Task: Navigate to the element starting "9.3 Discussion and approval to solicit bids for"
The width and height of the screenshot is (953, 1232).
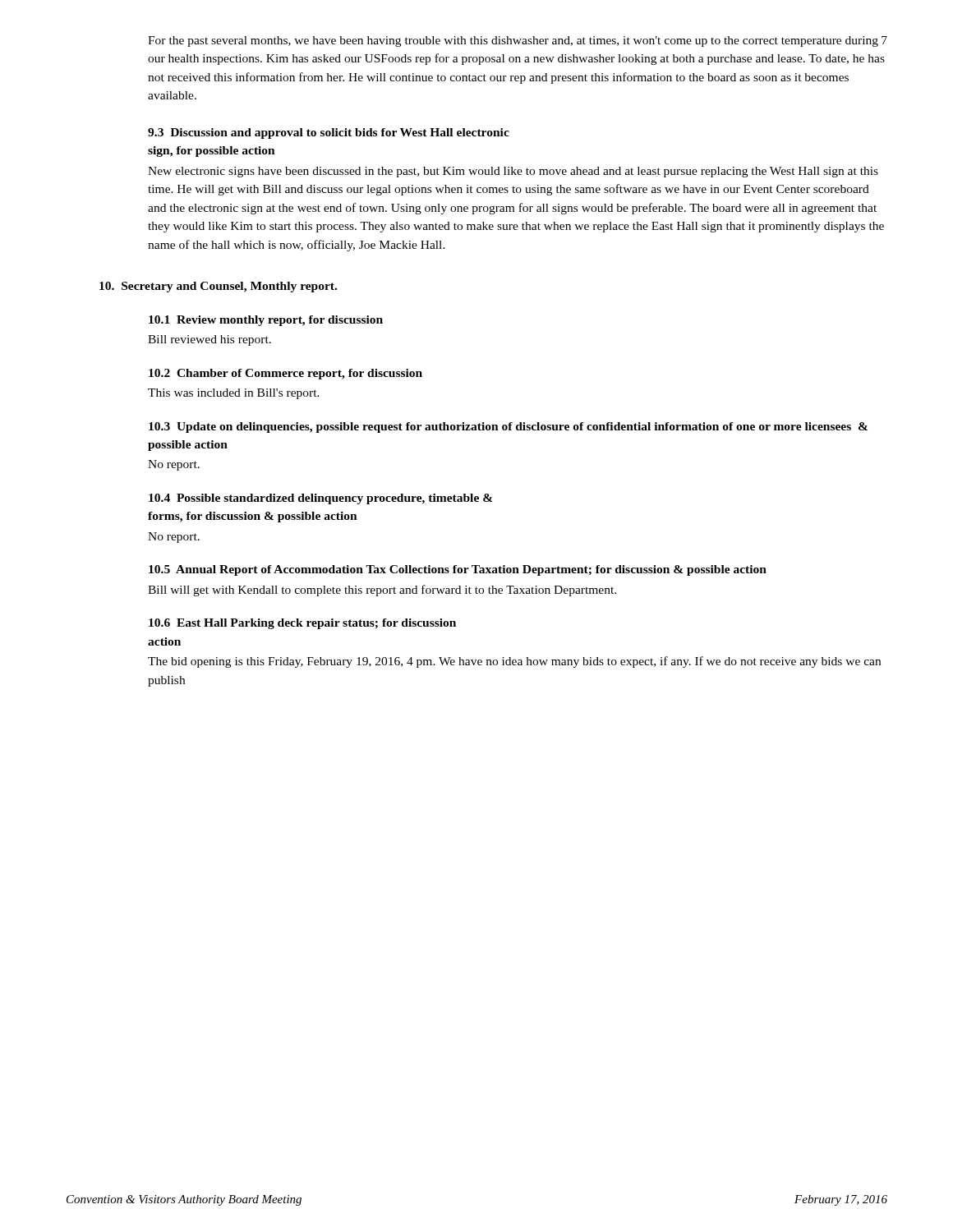Action: click(x=518, y=142)
